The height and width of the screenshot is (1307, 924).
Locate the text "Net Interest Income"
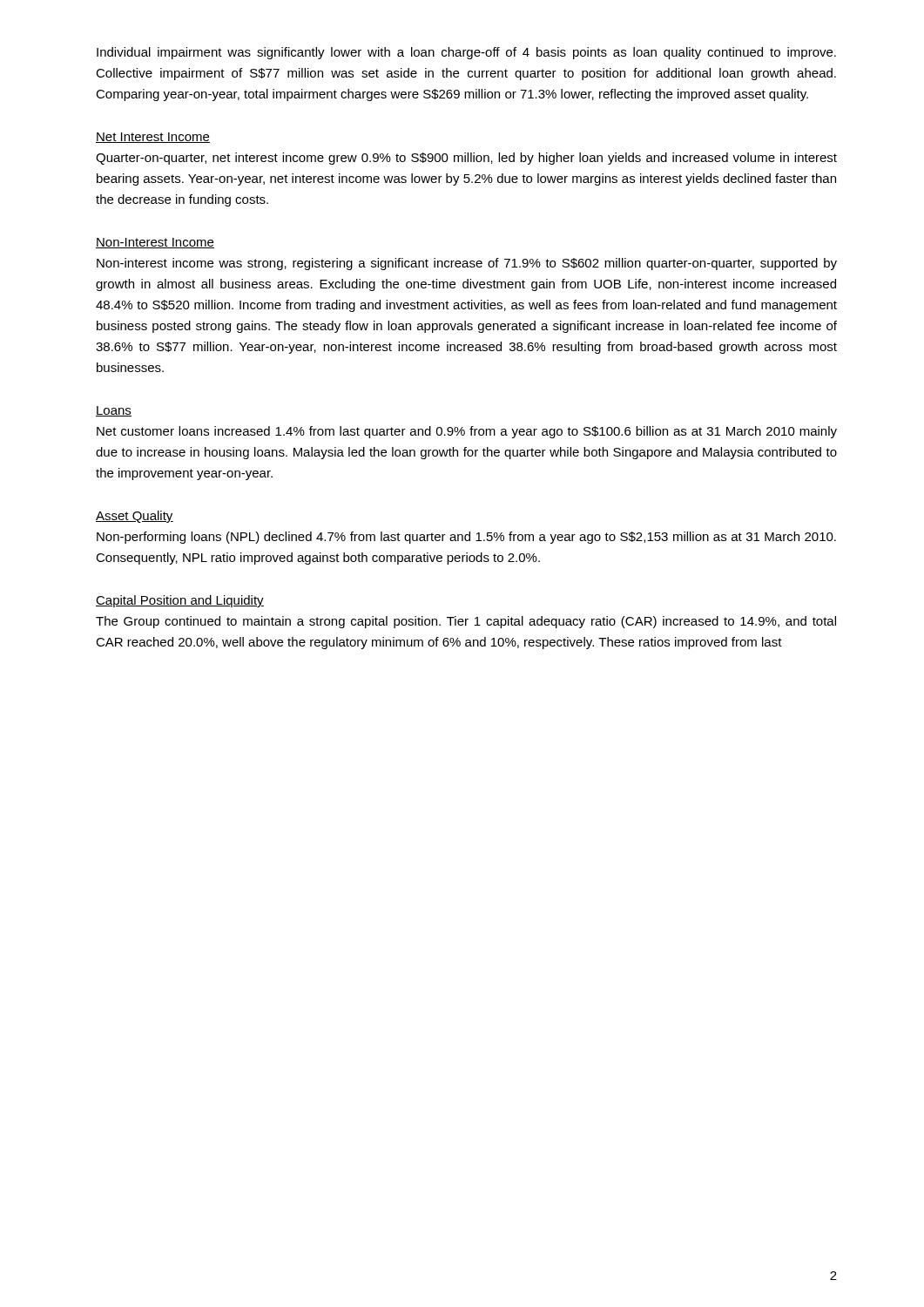tap(153, 136)
